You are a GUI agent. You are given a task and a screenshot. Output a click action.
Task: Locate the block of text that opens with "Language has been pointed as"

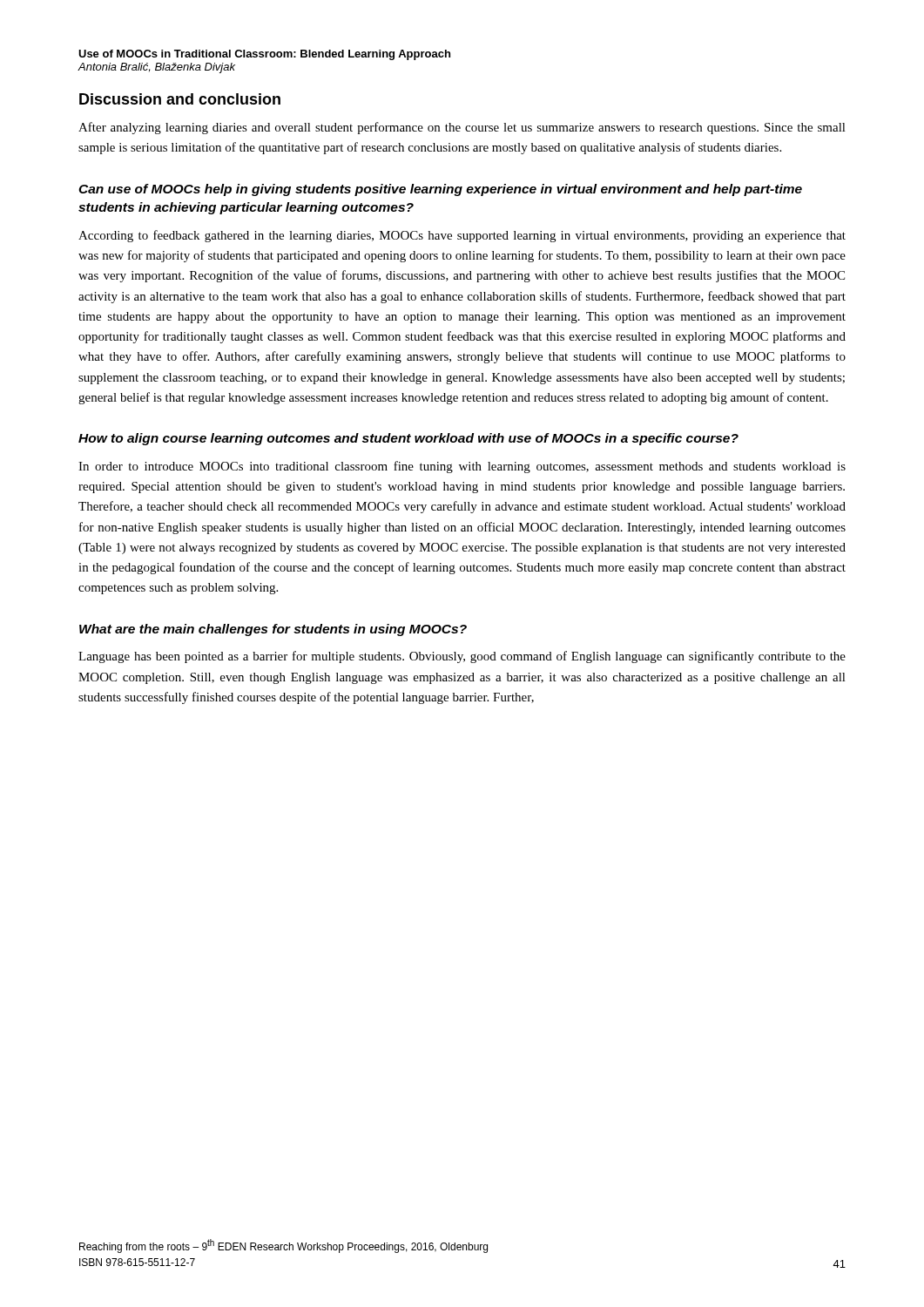pyautogui.click(x=462, y=677)
